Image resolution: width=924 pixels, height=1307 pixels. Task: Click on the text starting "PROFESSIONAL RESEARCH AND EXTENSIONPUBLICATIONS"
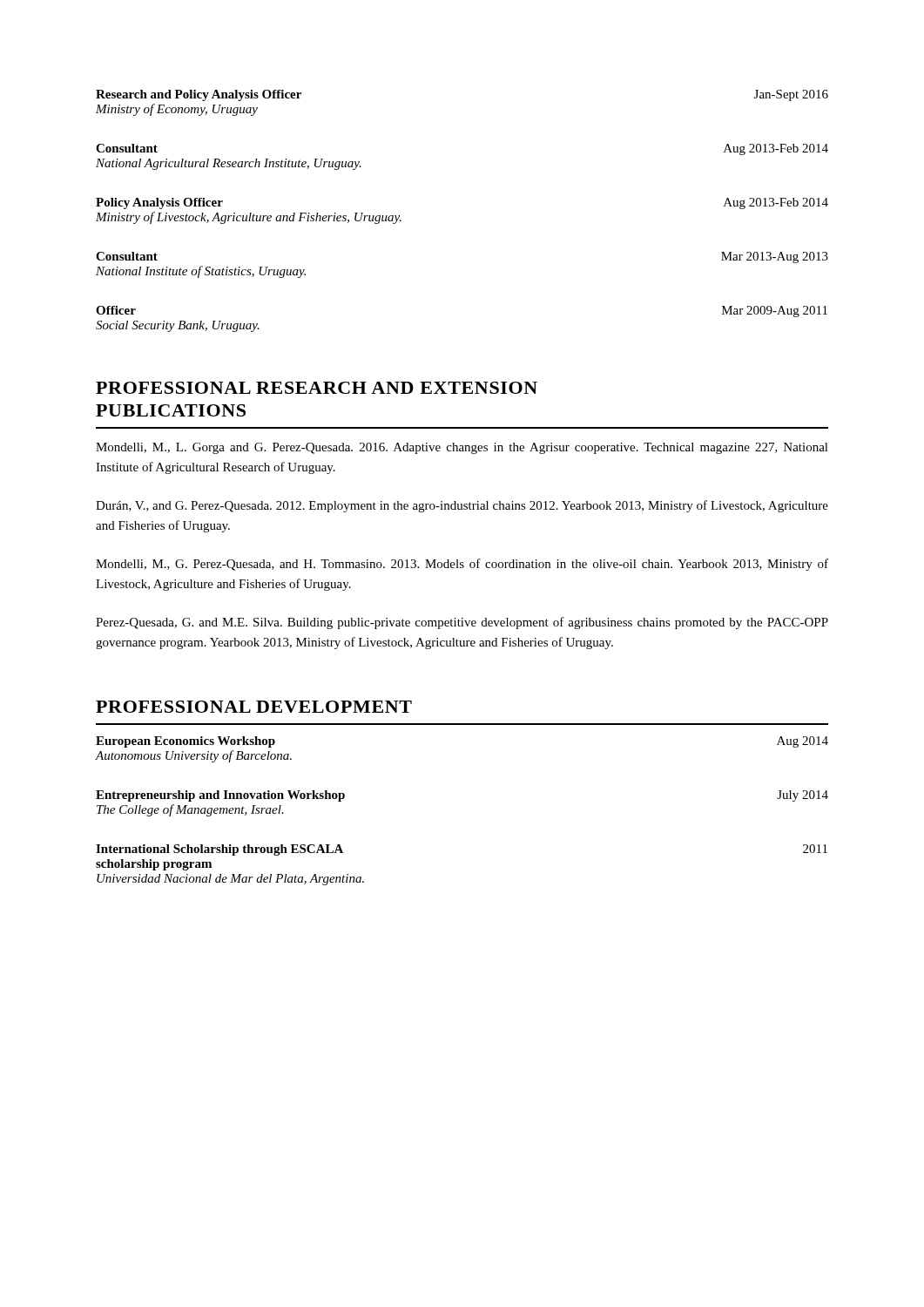(462, 399)
